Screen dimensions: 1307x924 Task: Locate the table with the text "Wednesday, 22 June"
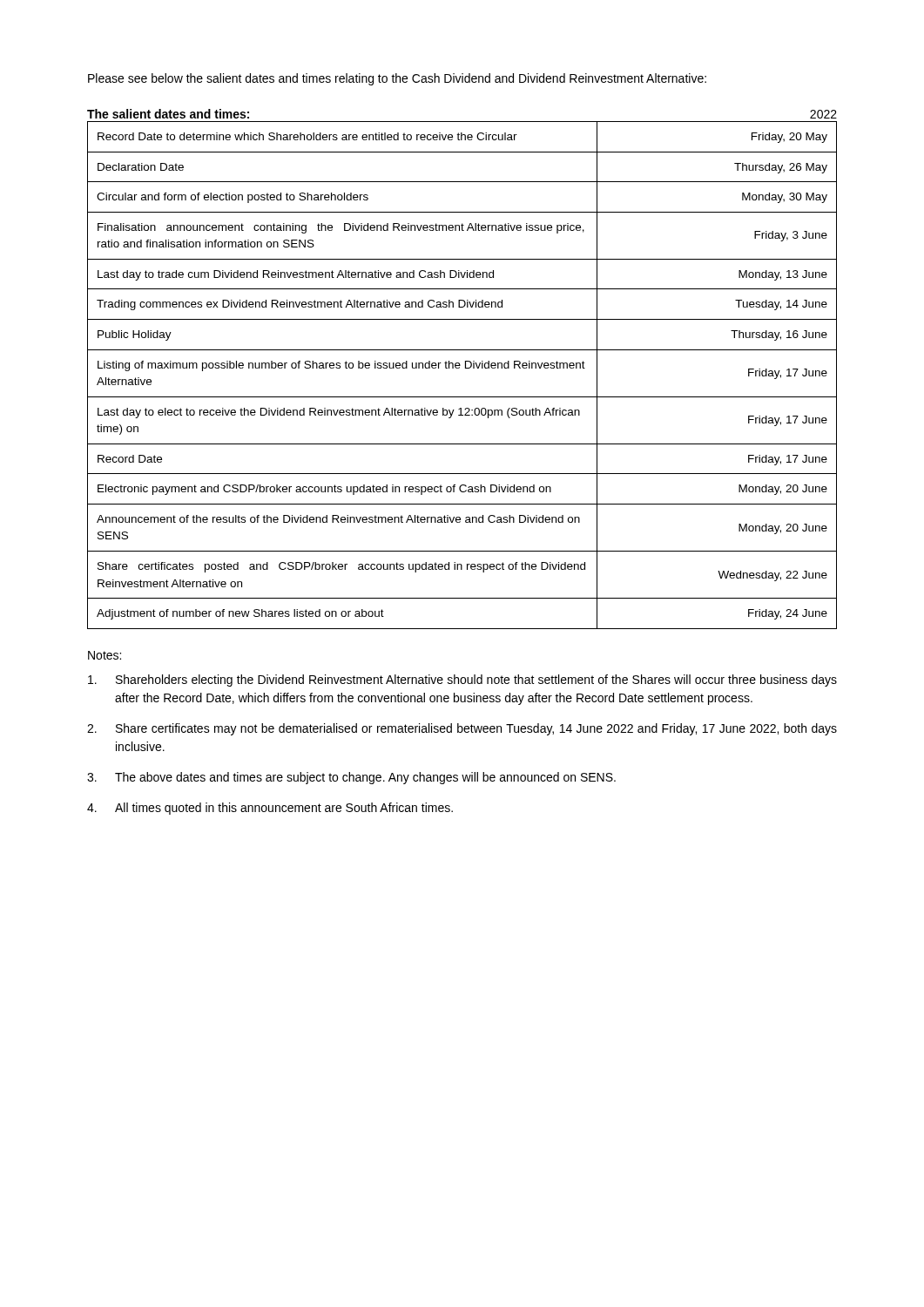coord(462,375)
